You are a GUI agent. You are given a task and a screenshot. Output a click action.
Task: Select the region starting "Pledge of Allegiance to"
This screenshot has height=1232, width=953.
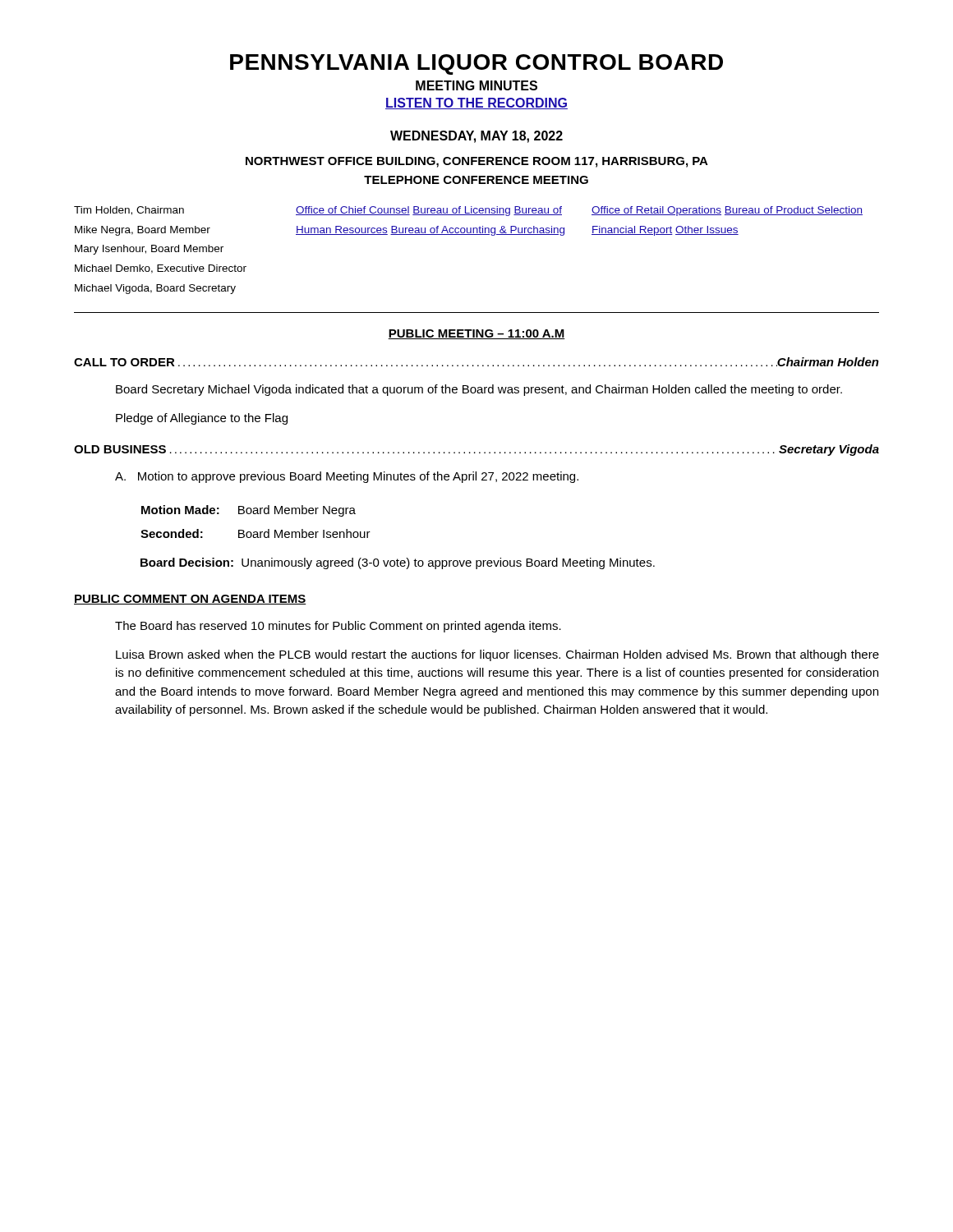point(202,417)
